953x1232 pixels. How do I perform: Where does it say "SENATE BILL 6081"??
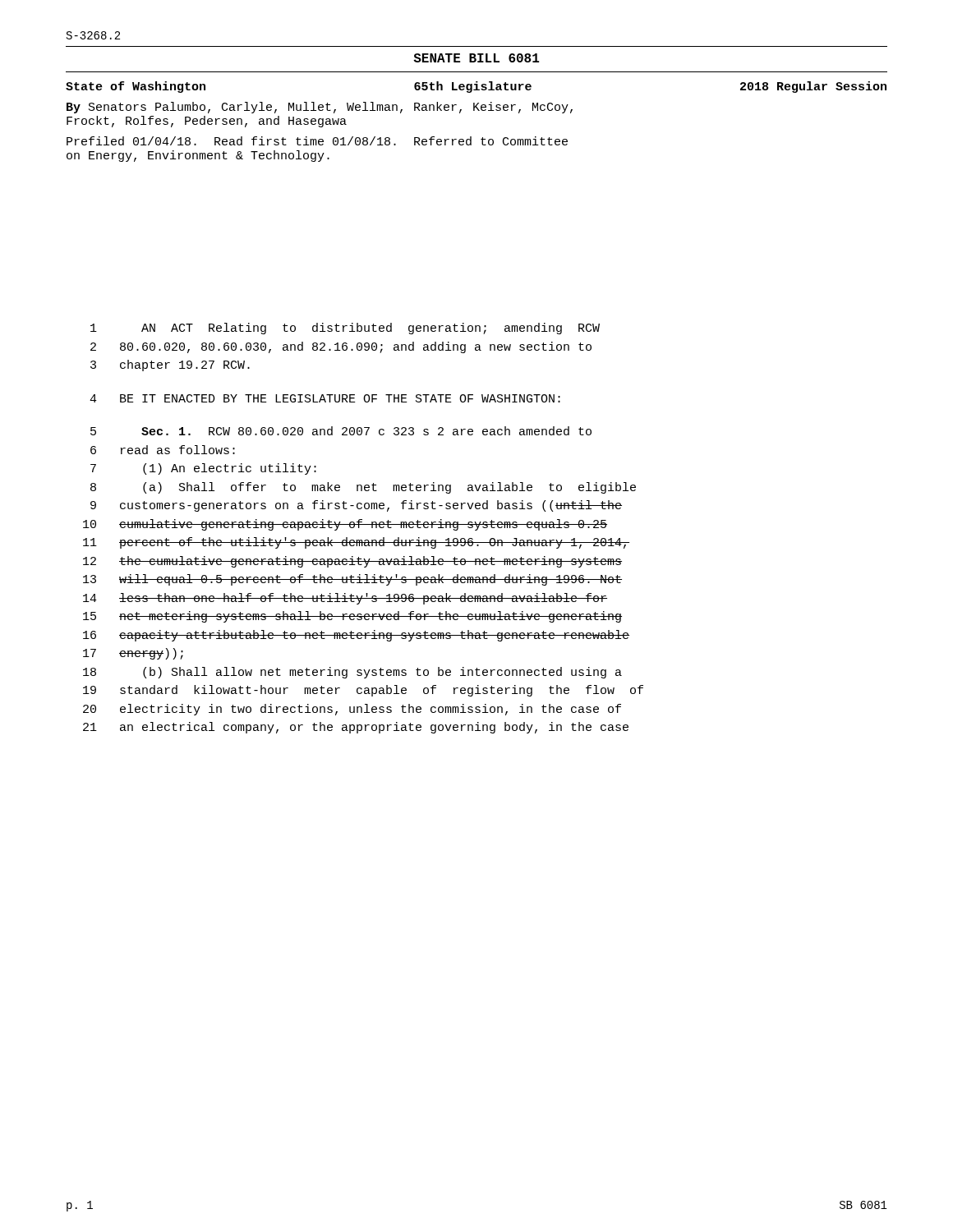pos(476,59)
